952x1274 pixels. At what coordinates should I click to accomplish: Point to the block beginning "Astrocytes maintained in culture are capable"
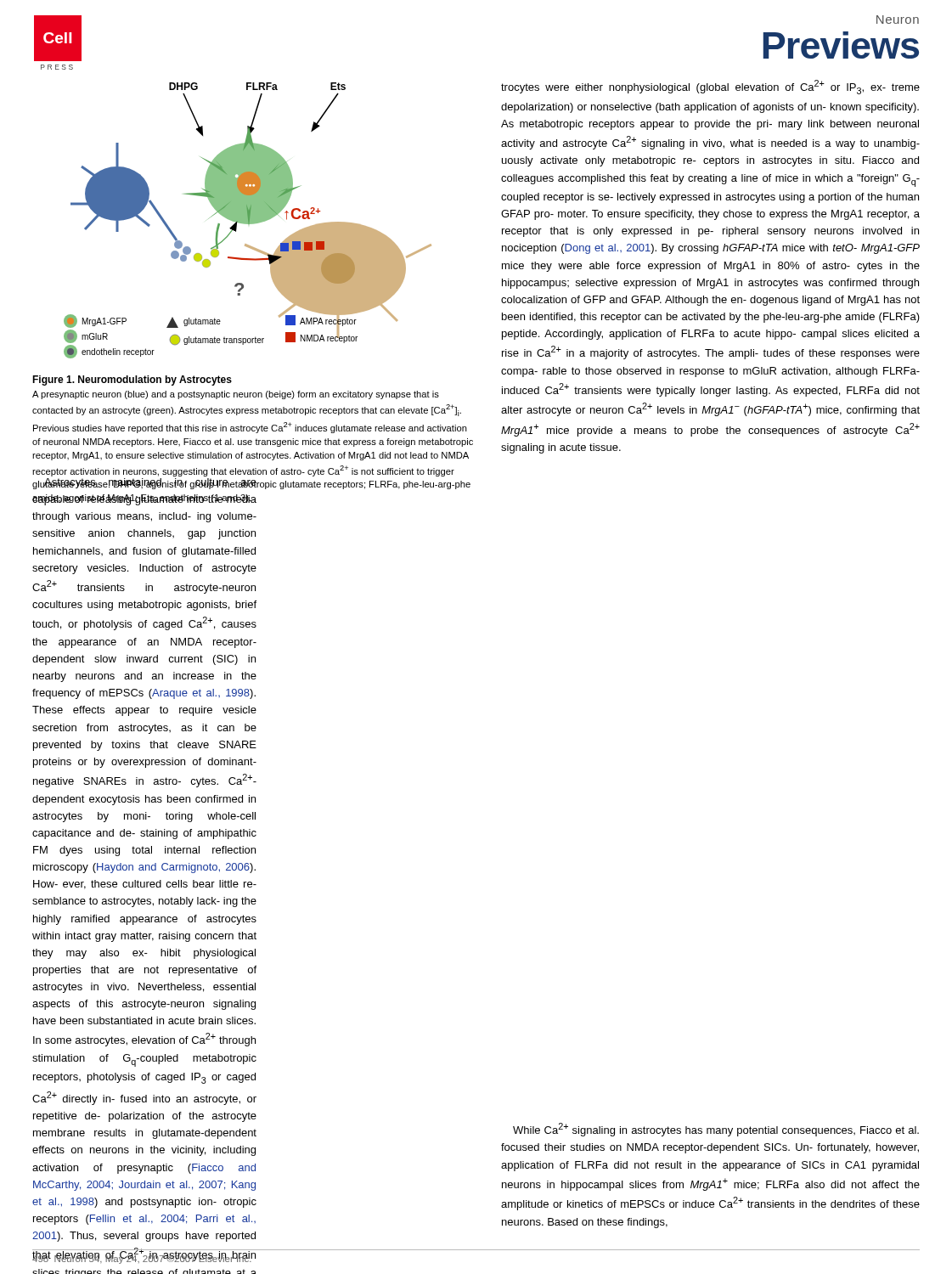pos(144,874)
